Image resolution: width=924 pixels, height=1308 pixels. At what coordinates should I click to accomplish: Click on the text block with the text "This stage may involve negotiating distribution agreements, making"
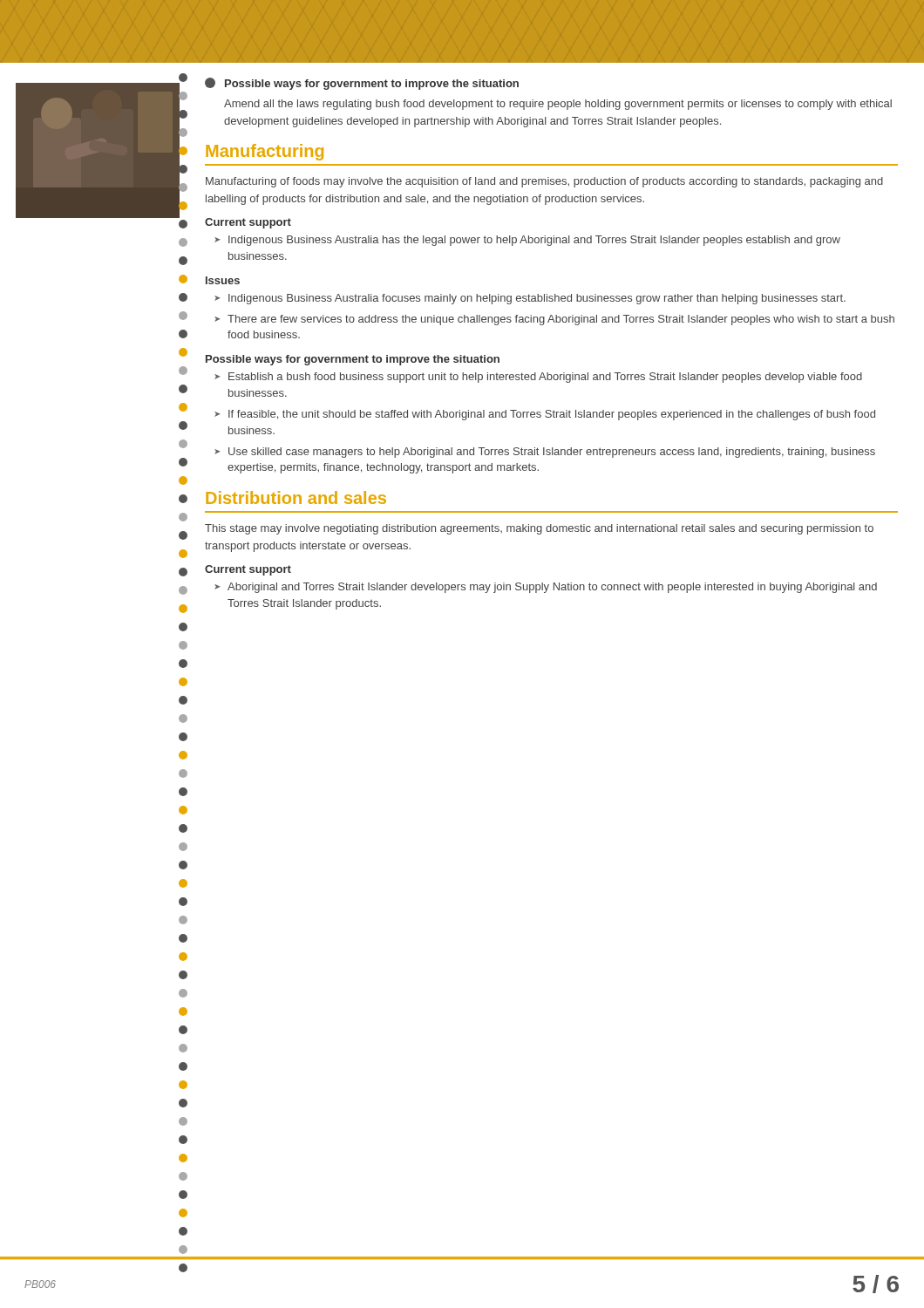click(539, 537)
